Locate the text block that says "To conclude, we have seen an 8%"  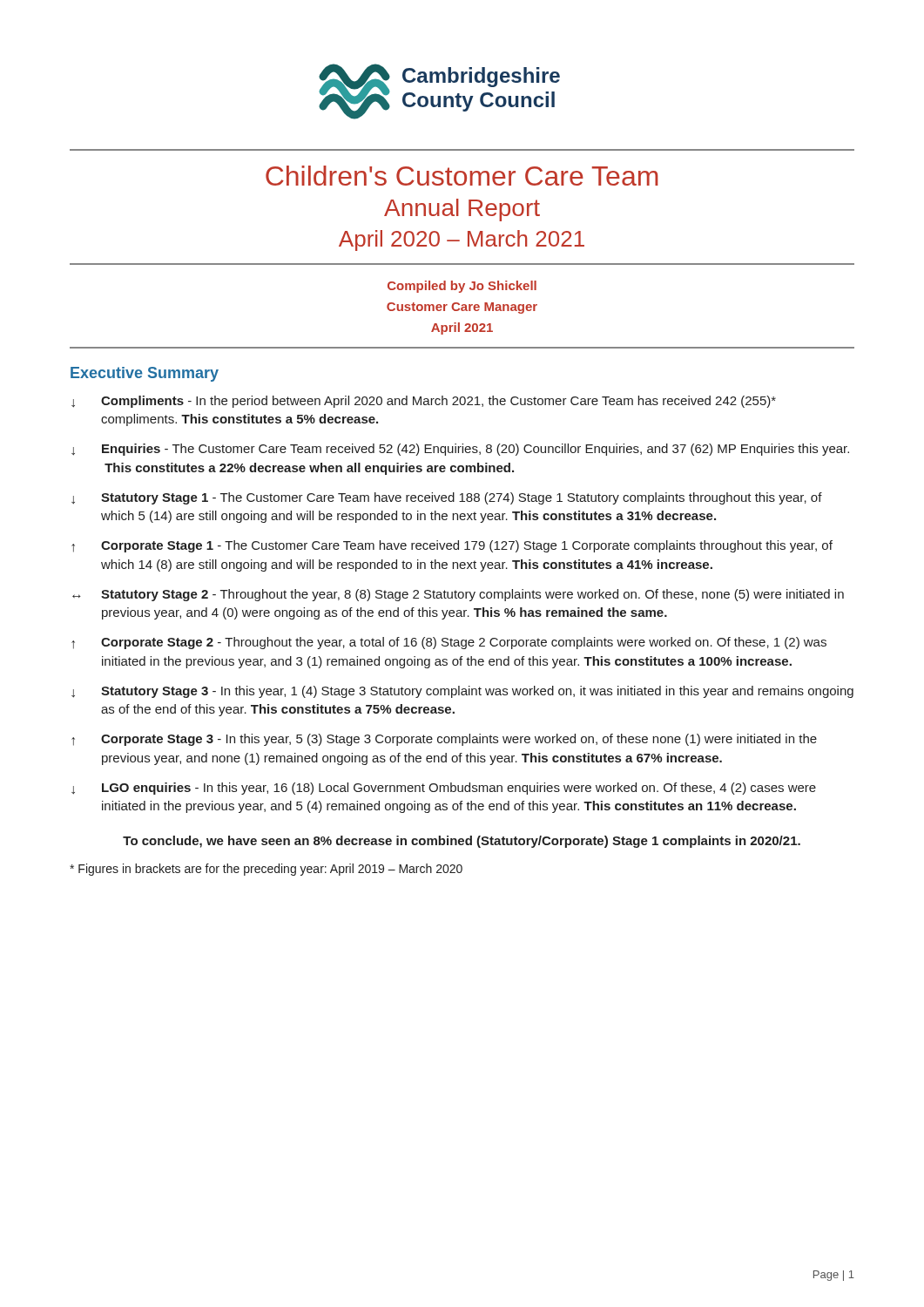(x=462, y=840)
